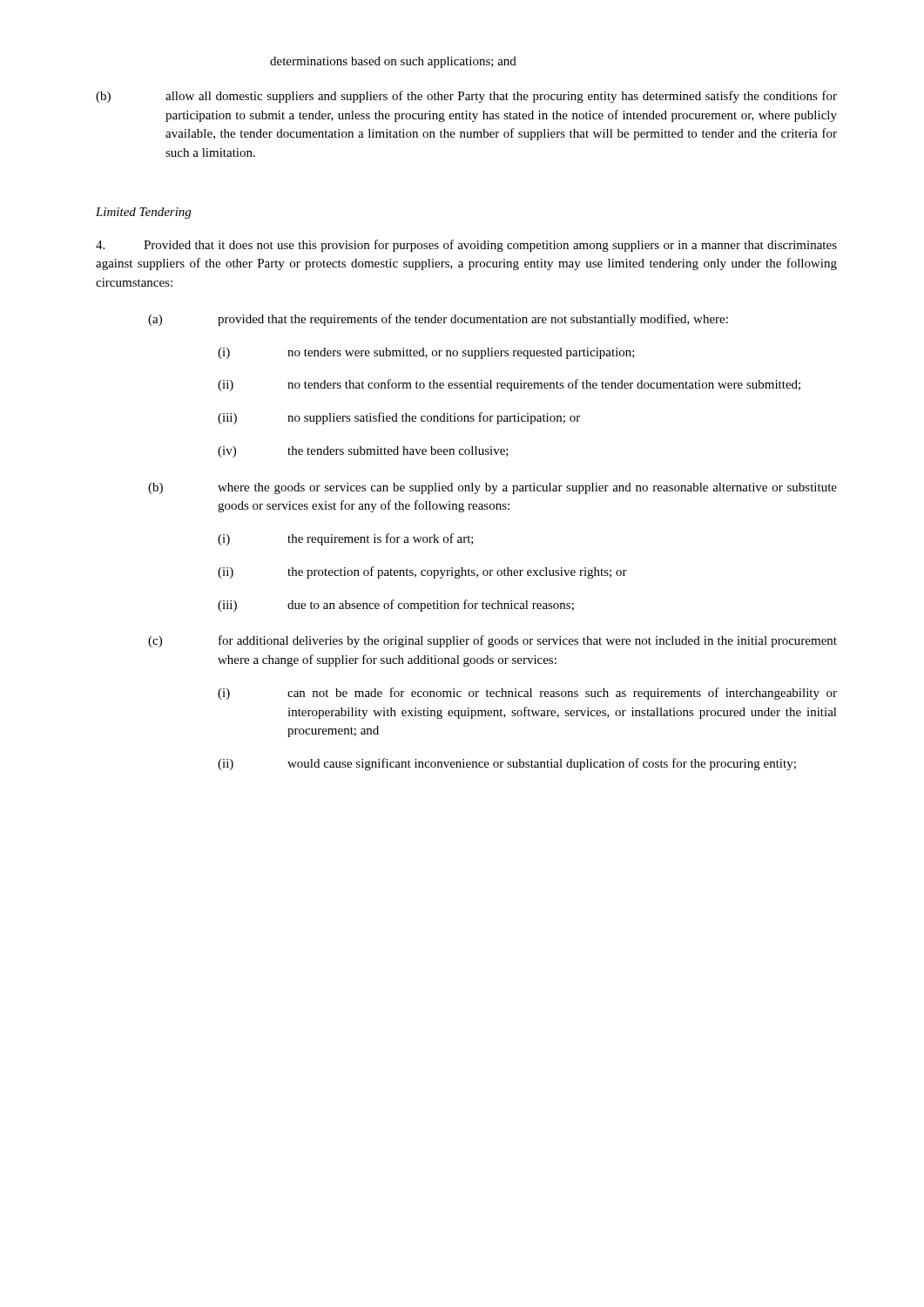Select the list item that says "(iii) due to"

tap(527, 605)
